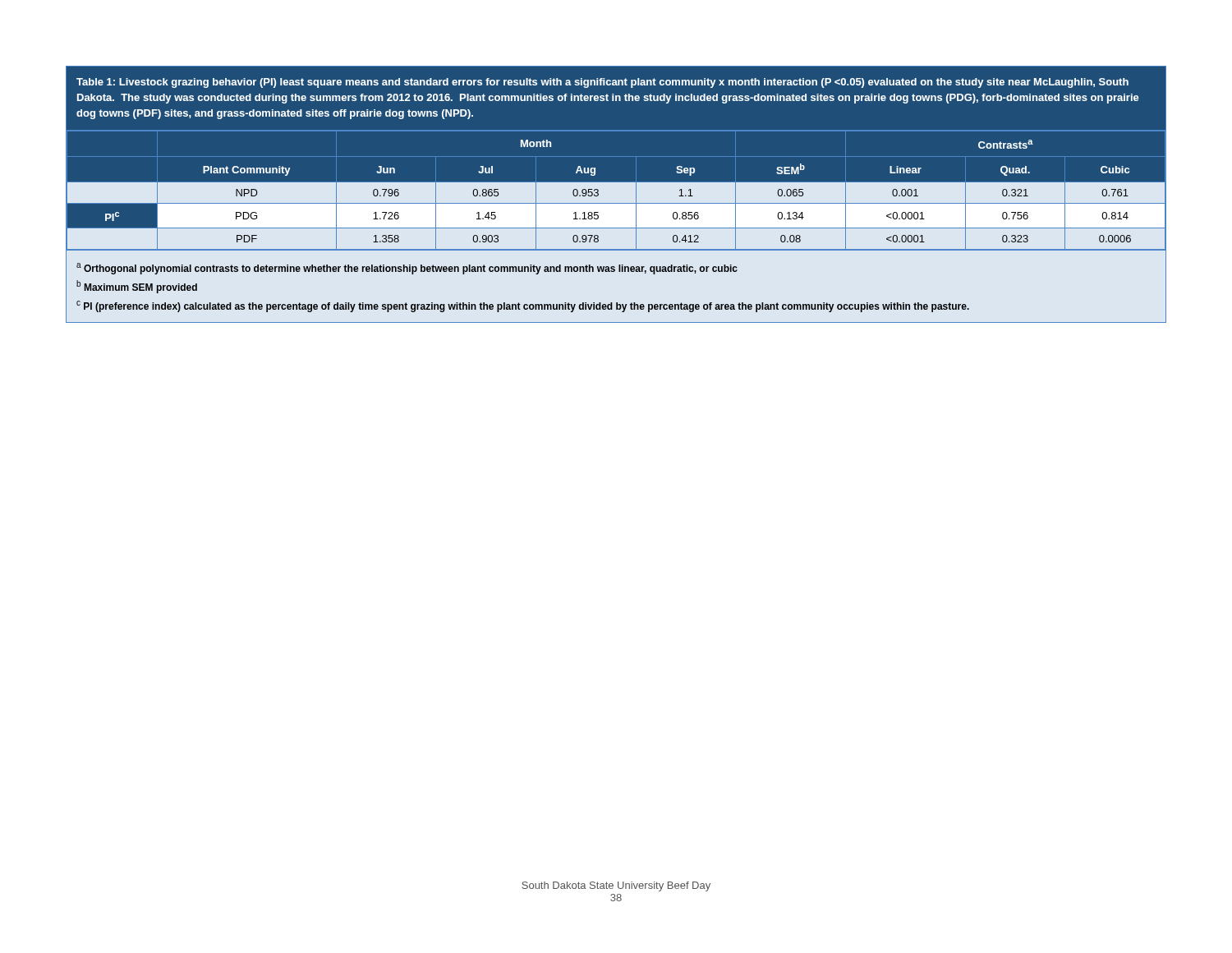Locate the footnote that reads "c PI (preference index) calculated as the percentage"
The height and width of the screenshot is (953, 1232).
point(523,305)
